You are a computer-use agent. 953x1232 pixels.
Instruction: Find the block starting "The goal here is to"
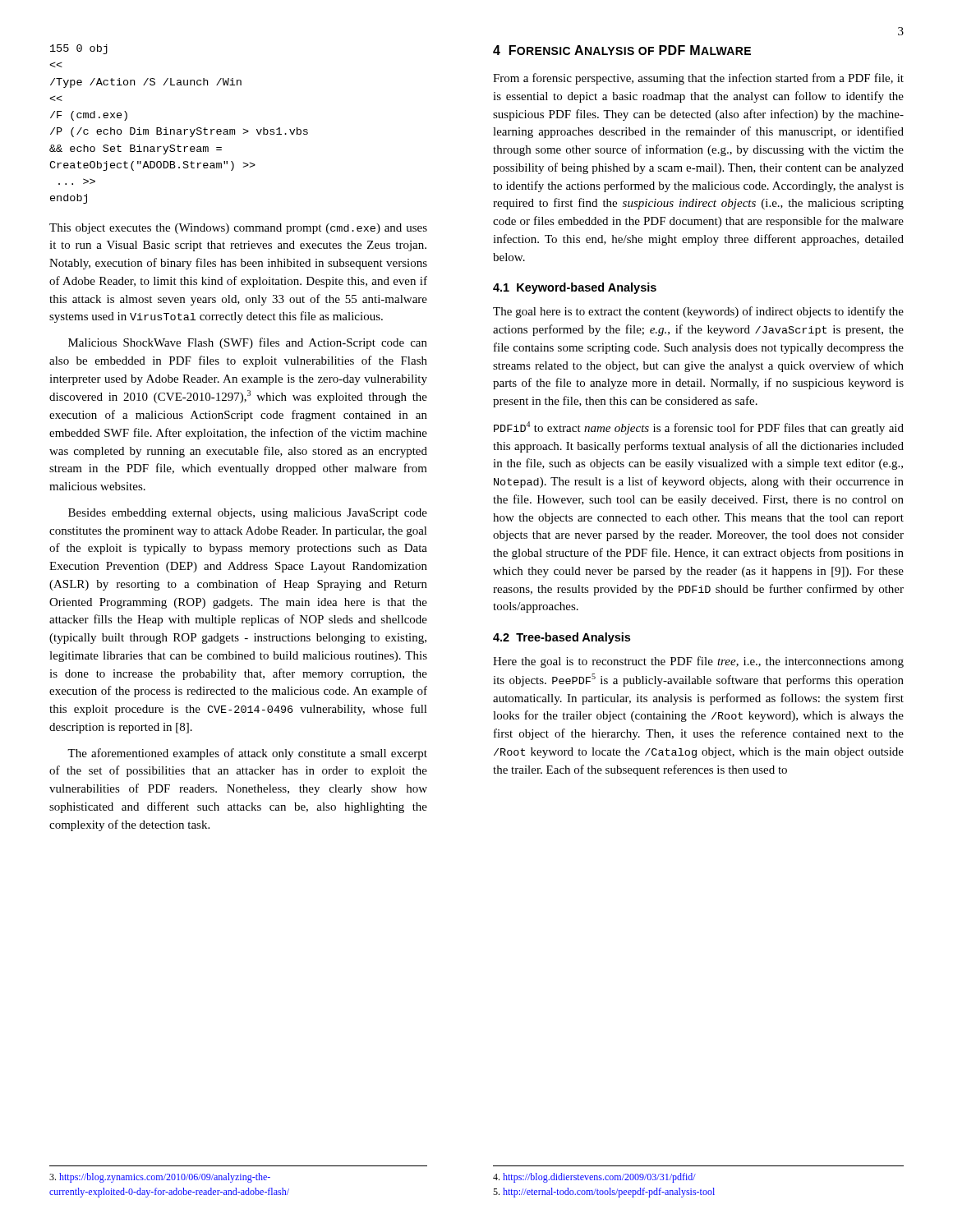coord(698,357)
